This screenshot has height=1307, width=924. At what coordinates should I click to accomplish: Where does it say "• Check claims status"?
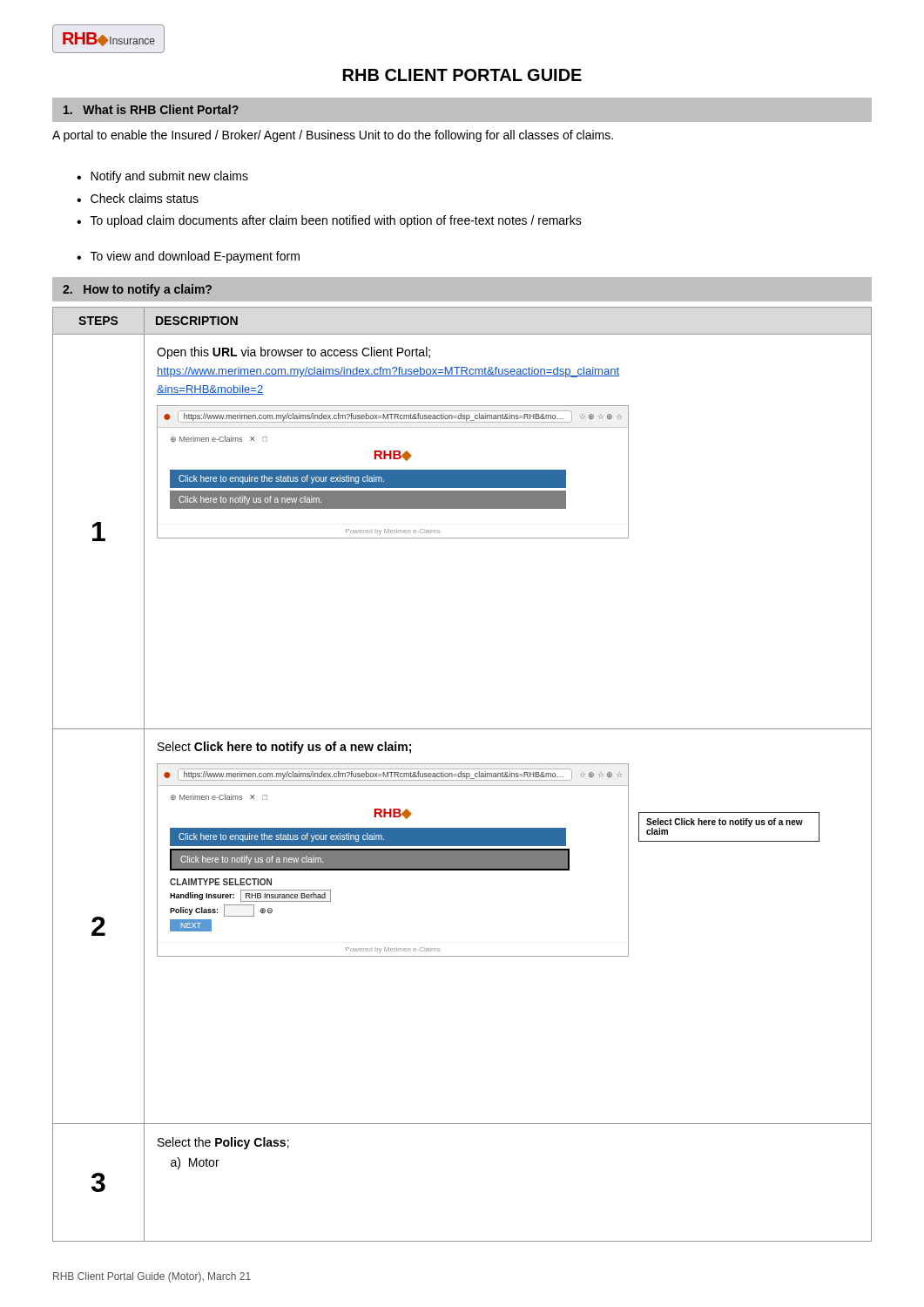[138, 200]
